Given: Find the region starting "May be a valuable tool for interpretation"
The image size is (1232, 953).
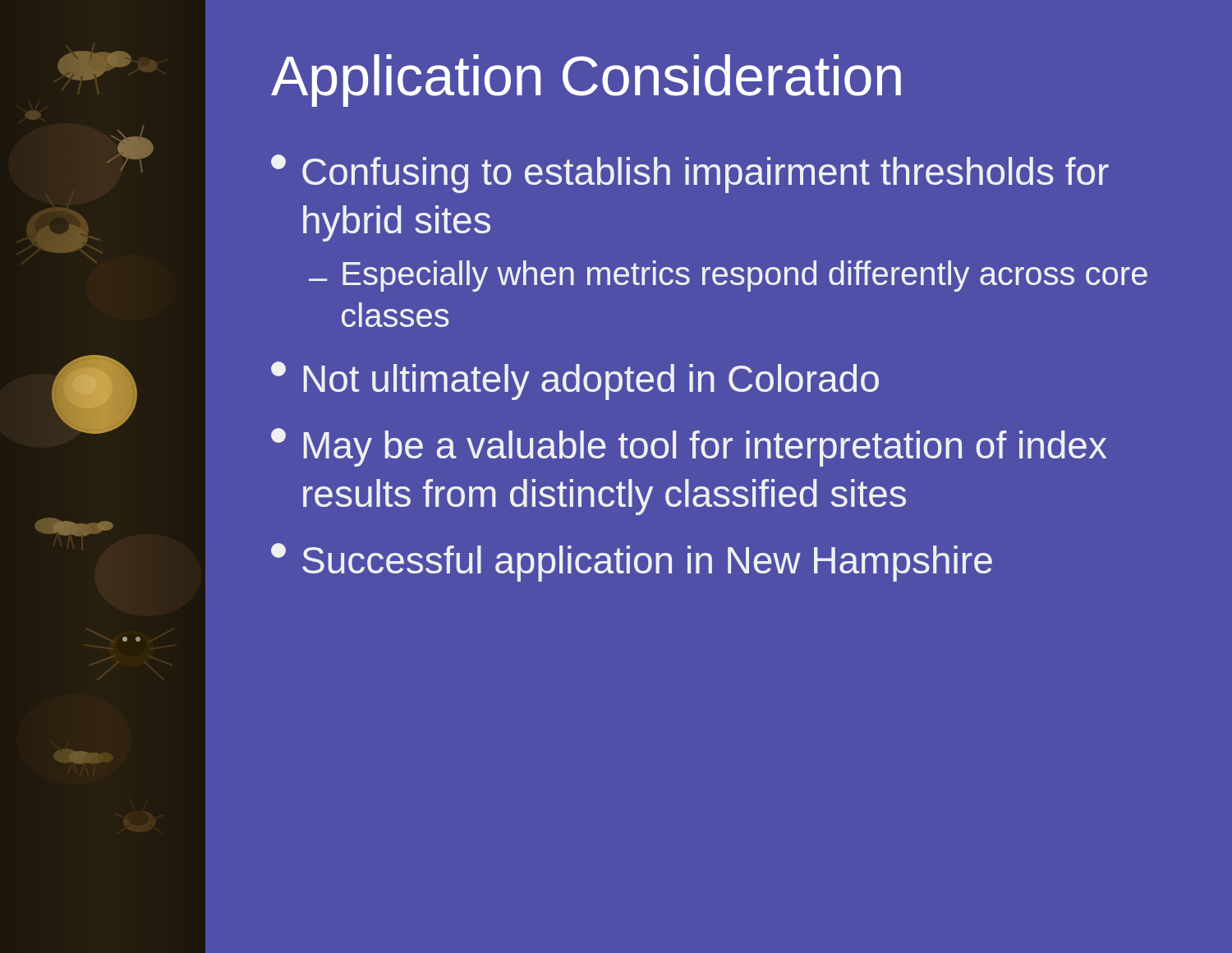Looking at the screenshot, I should [723, 470].
